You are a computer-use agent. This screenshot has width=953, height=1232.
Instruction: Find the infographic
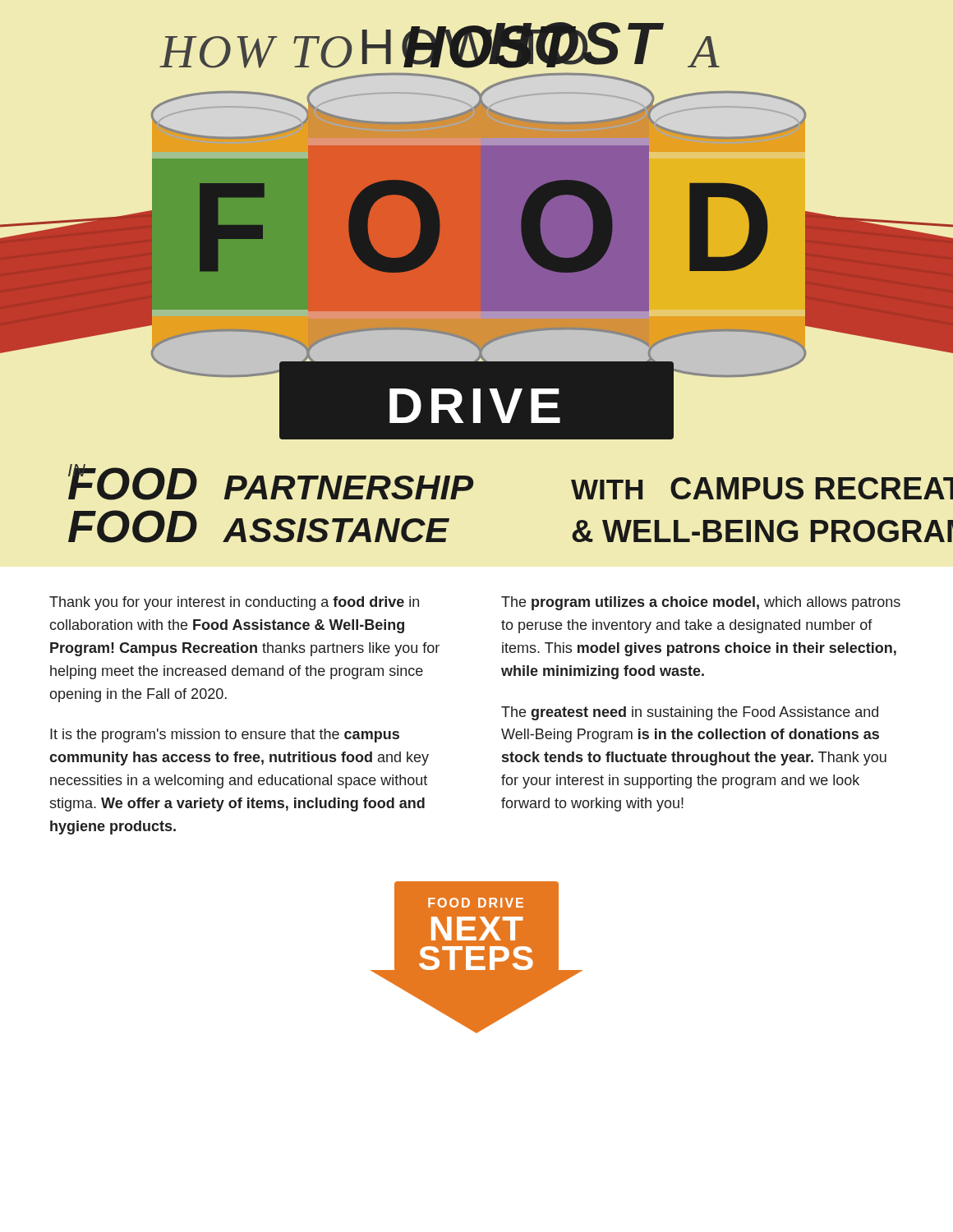(476, 959)
